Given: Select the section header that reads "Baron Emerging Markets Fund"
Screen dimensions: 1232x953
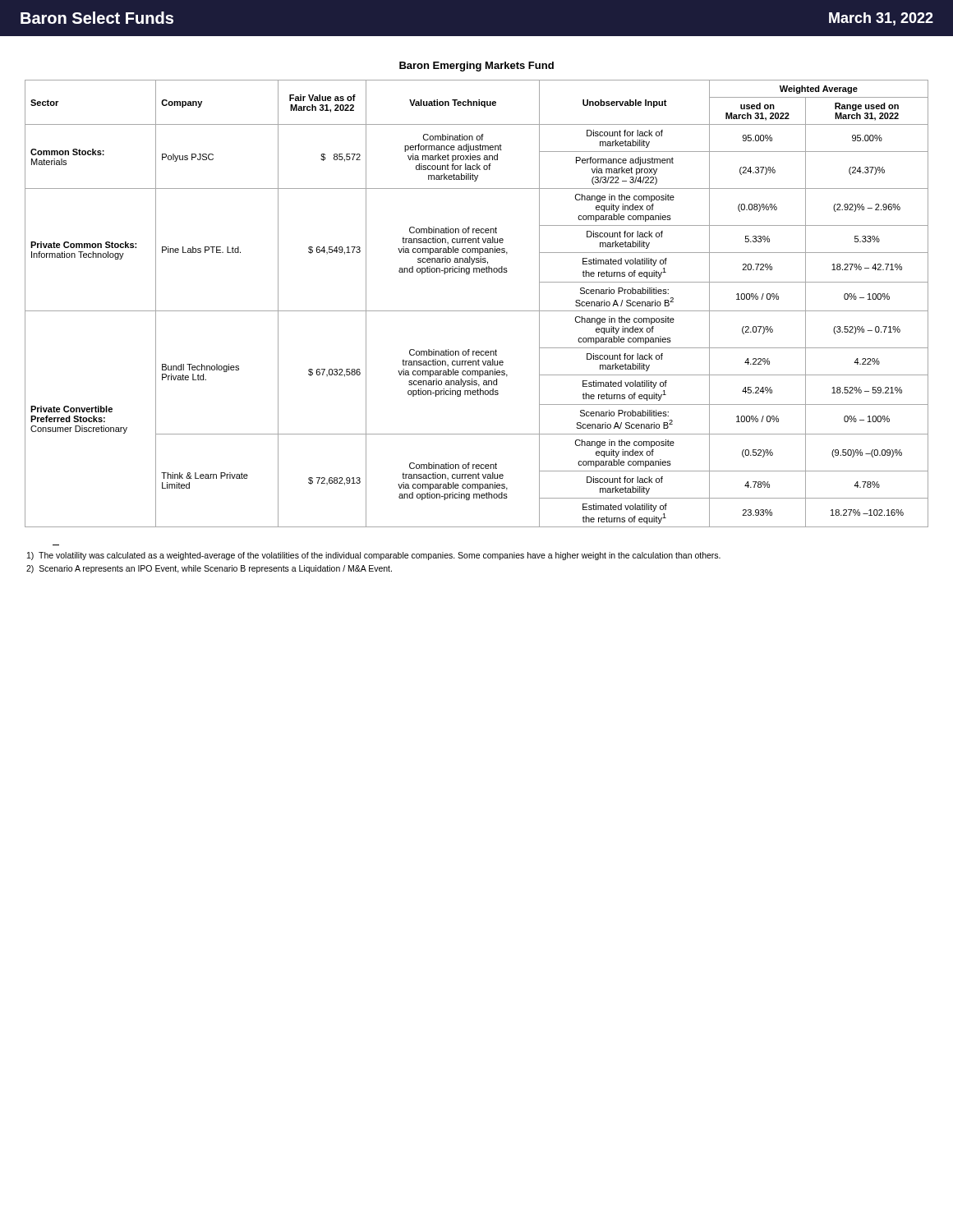Looking at the screenshot, I should click(476, 65).
